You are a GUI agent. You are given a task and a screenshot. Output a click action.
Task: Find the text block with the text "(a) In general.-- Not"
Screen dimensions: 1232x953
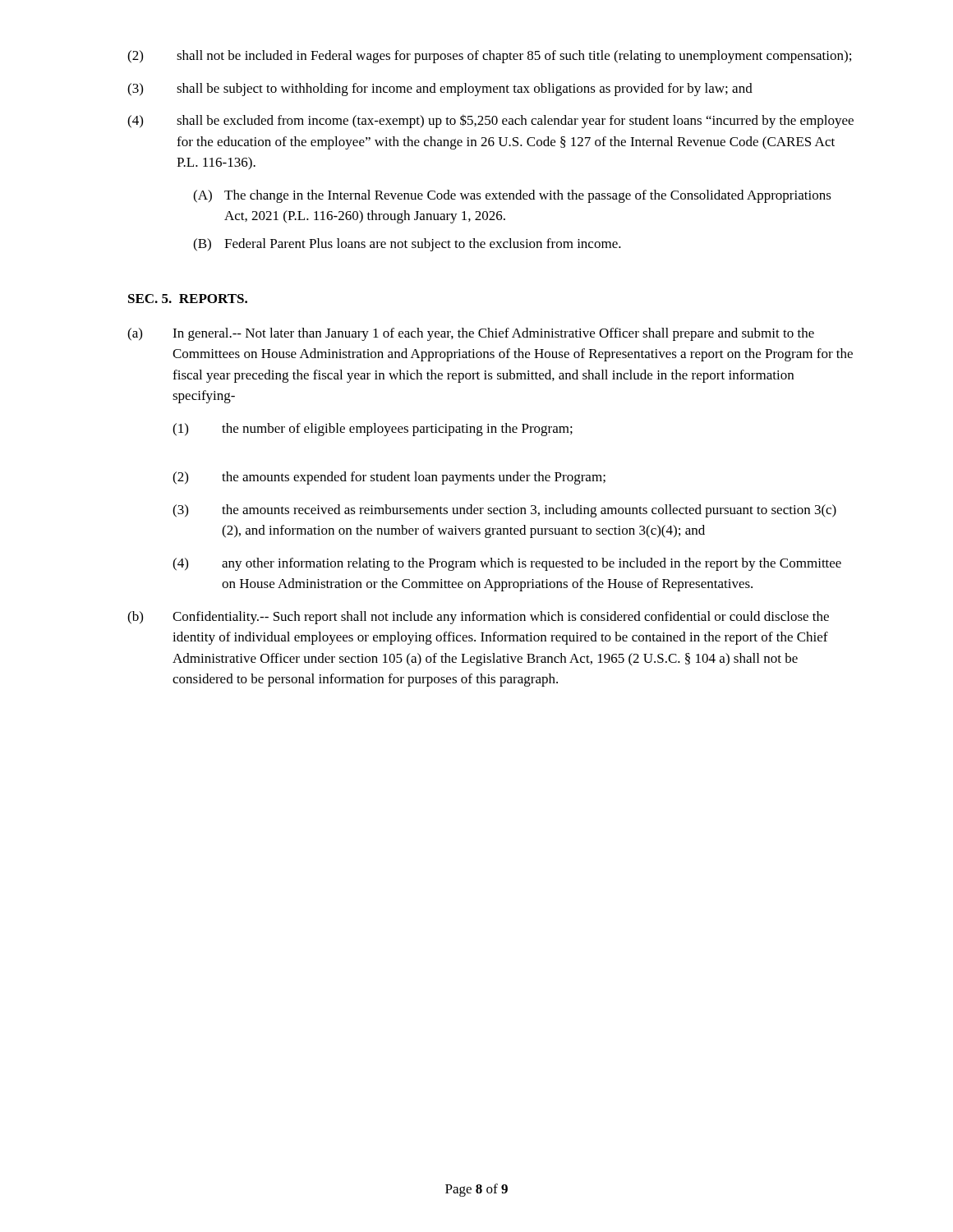pyautogui.click(x=491, y=364)
